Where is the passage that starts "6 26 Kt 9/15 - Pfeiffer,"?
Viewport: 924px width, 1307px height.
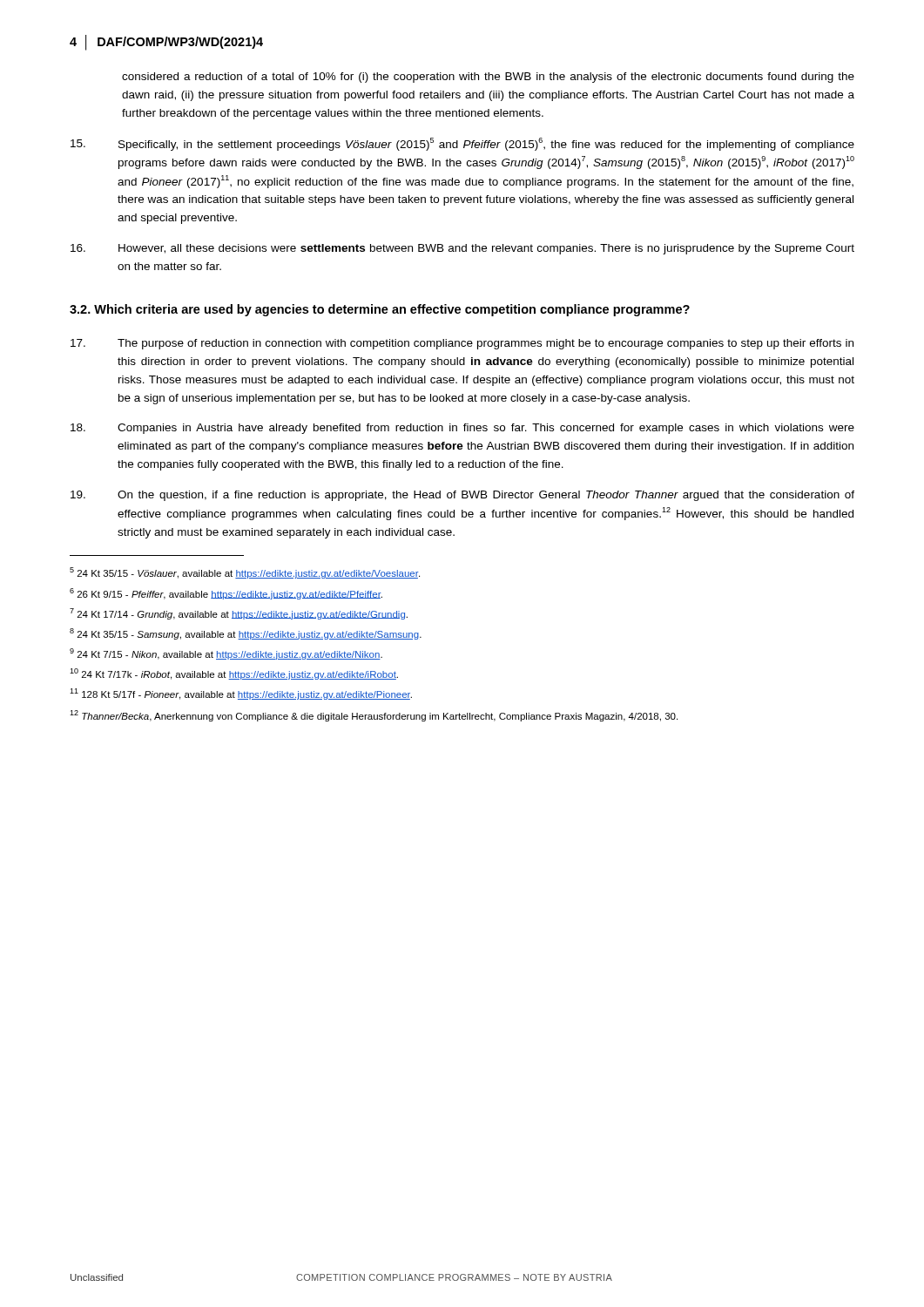coord(240,592)
